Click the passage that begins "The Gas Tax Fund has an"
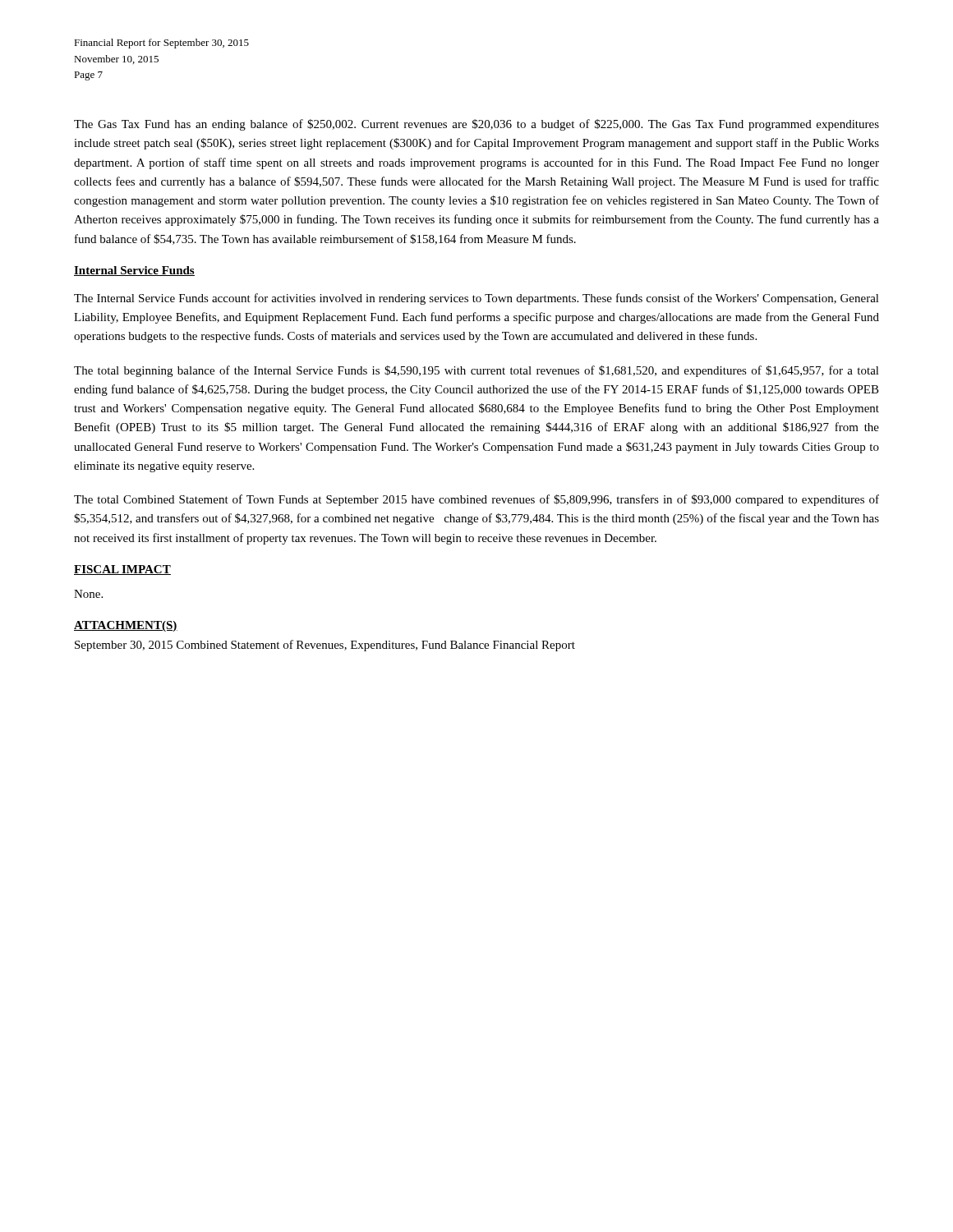 click(476, 182)
